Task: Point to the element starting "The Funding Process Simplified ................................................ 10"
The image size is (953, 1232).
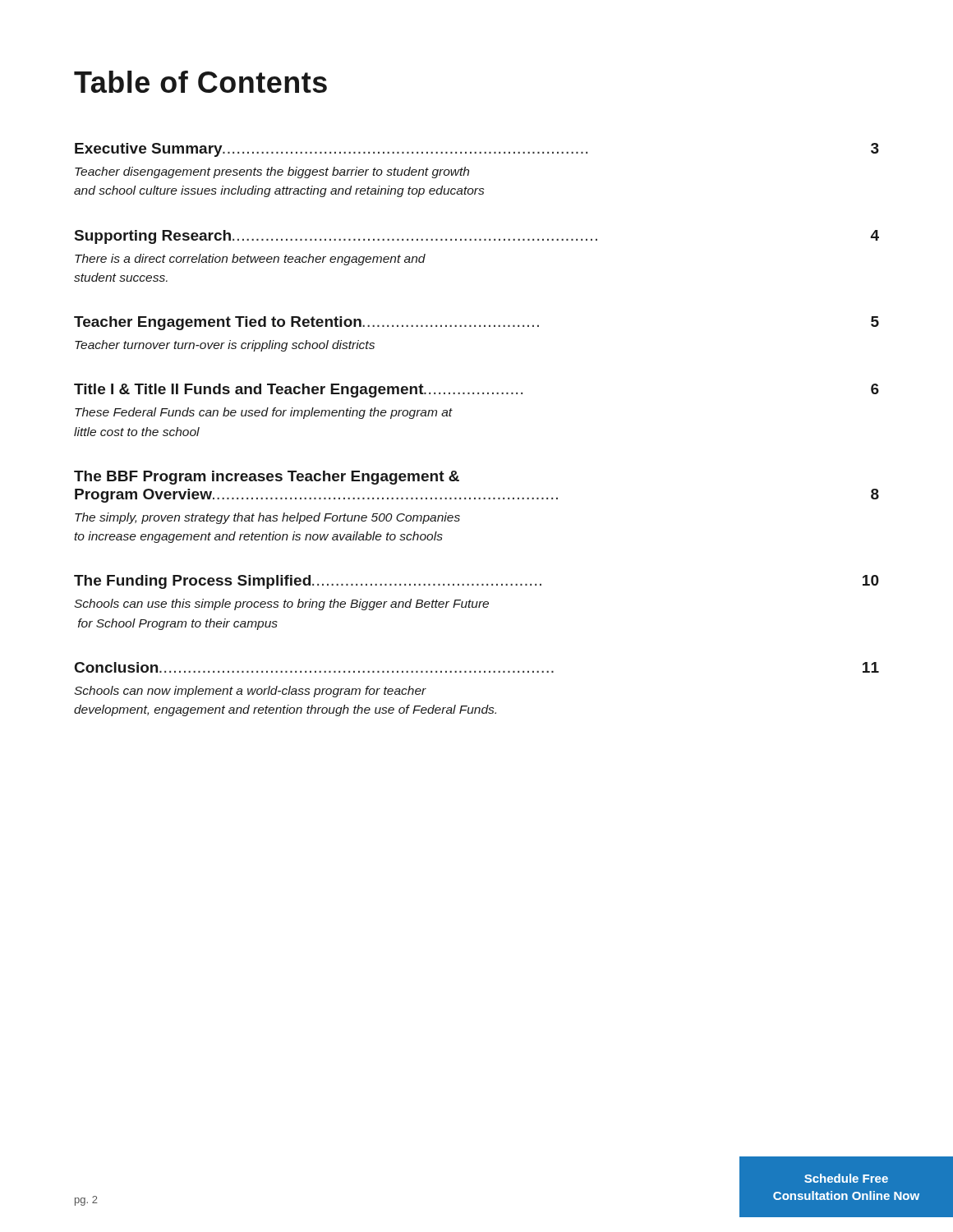Action: coord(476,602)
